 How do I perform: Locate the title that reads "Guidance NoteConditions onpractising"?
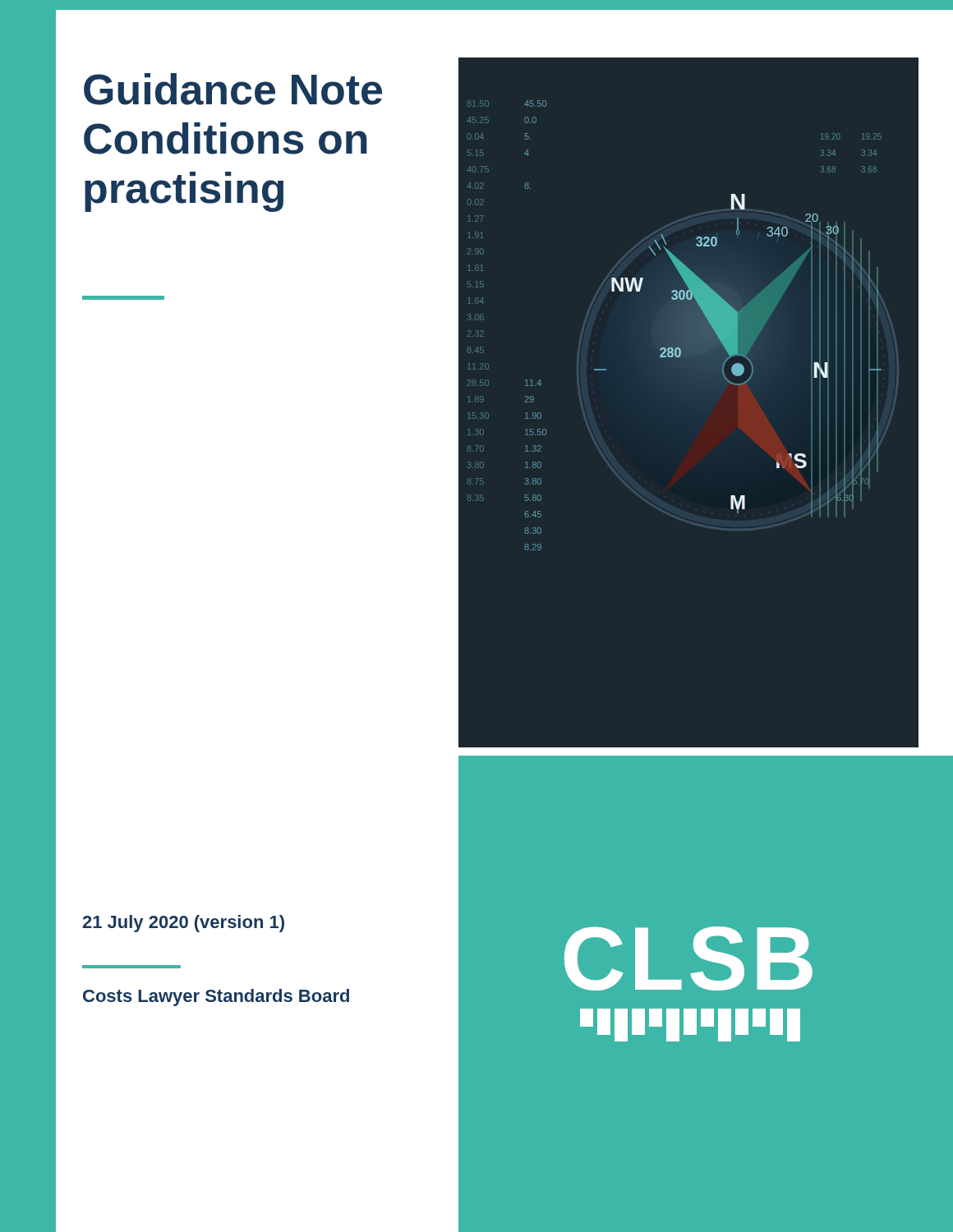pyautogui.click(x=255, y=139)
